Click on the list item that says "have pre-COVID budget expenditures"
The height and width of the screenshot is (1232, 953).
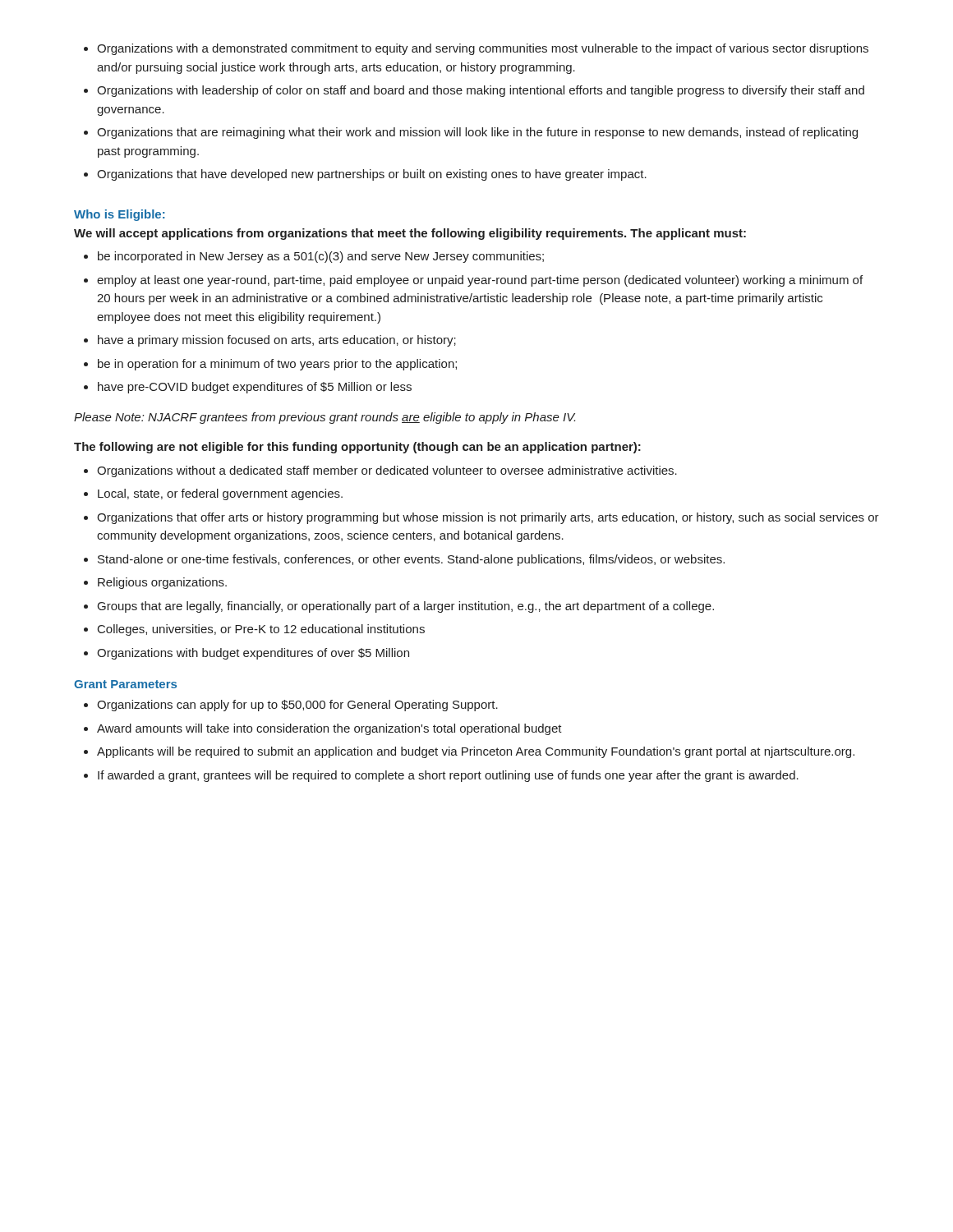tap(248, 388)
